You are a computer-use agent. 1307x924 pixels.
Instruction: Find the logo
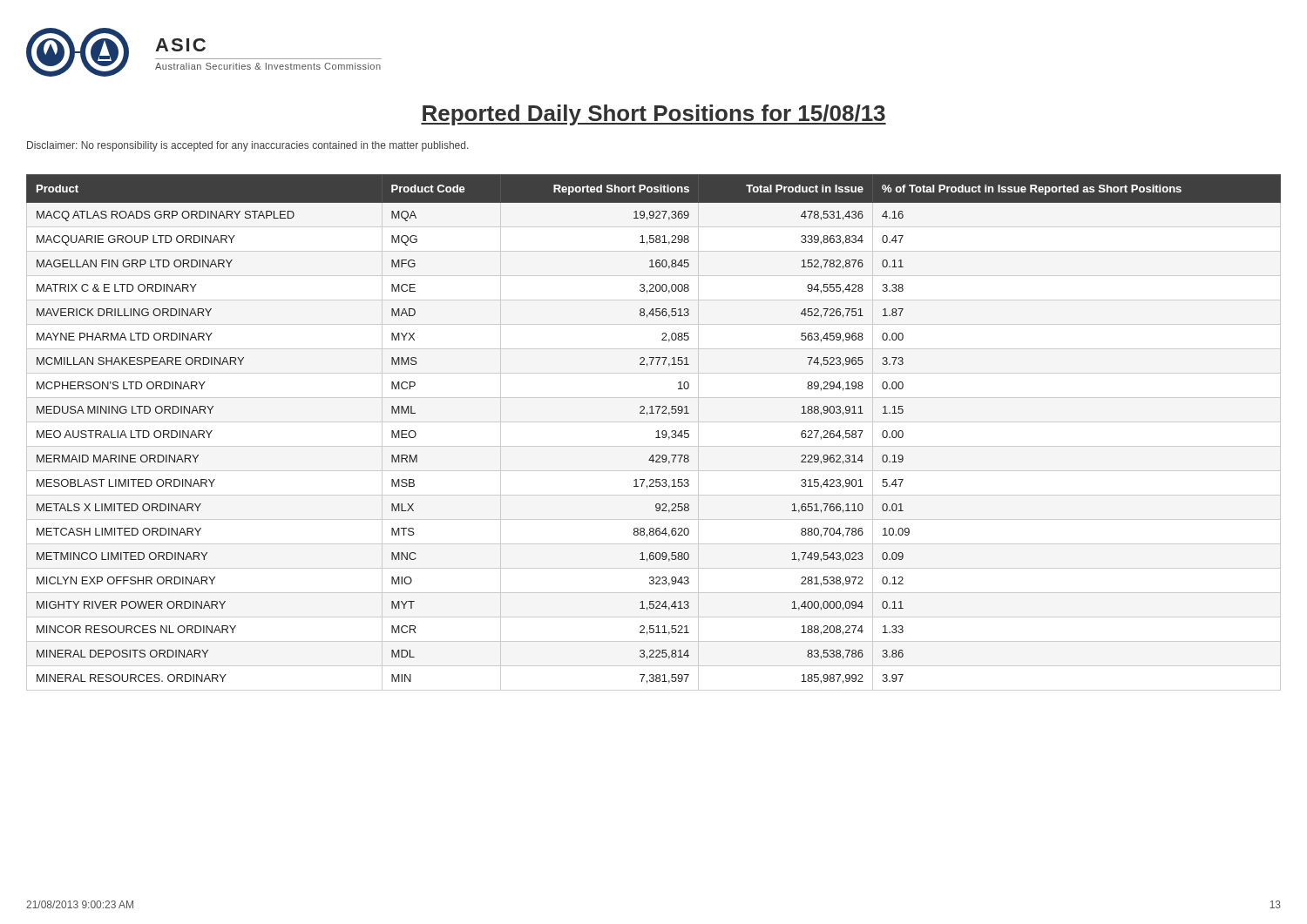(204, 52)
